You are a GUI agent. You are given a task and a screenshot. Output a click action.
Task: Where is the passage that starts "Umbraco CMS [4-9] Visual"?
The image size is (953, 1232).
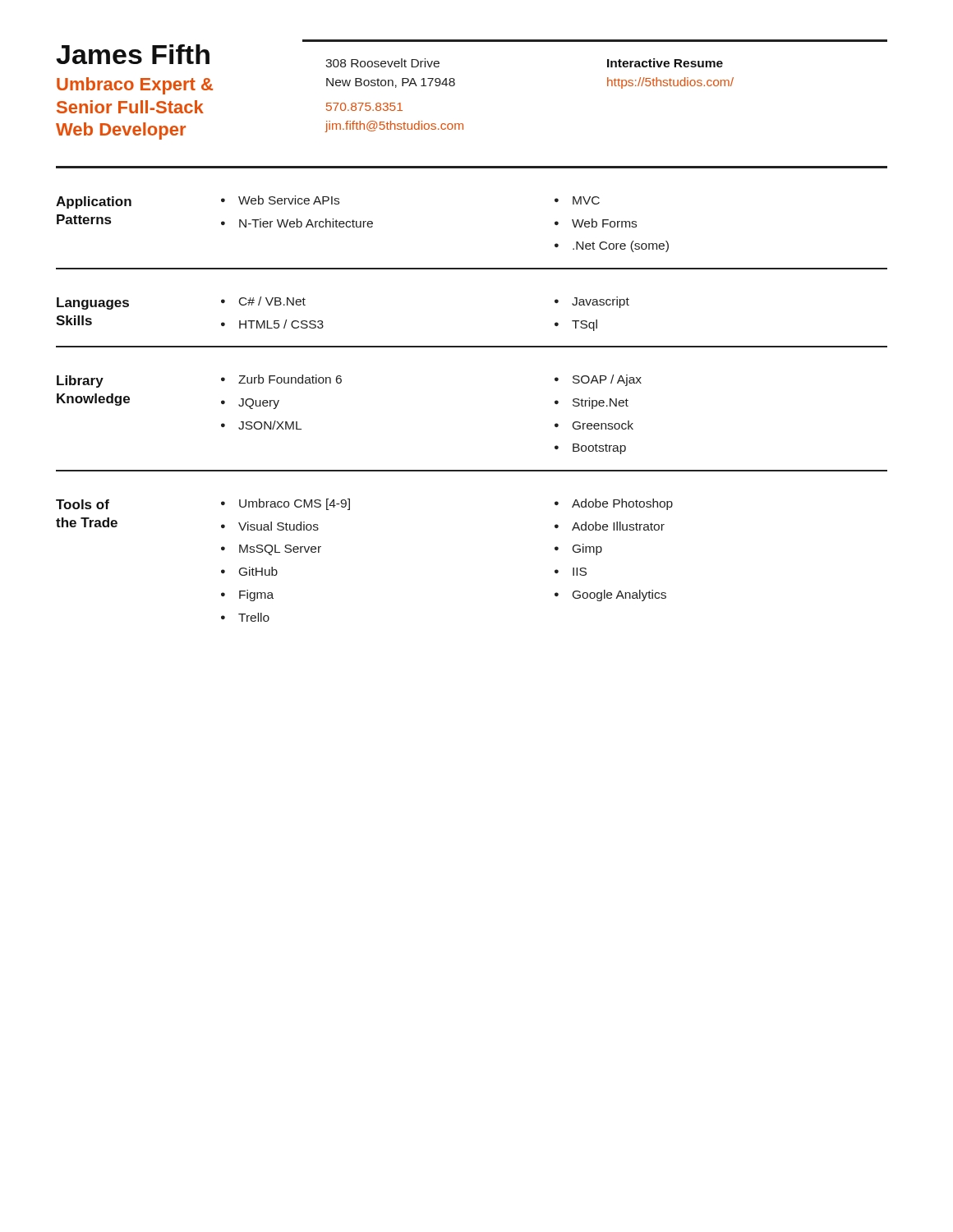285,504
